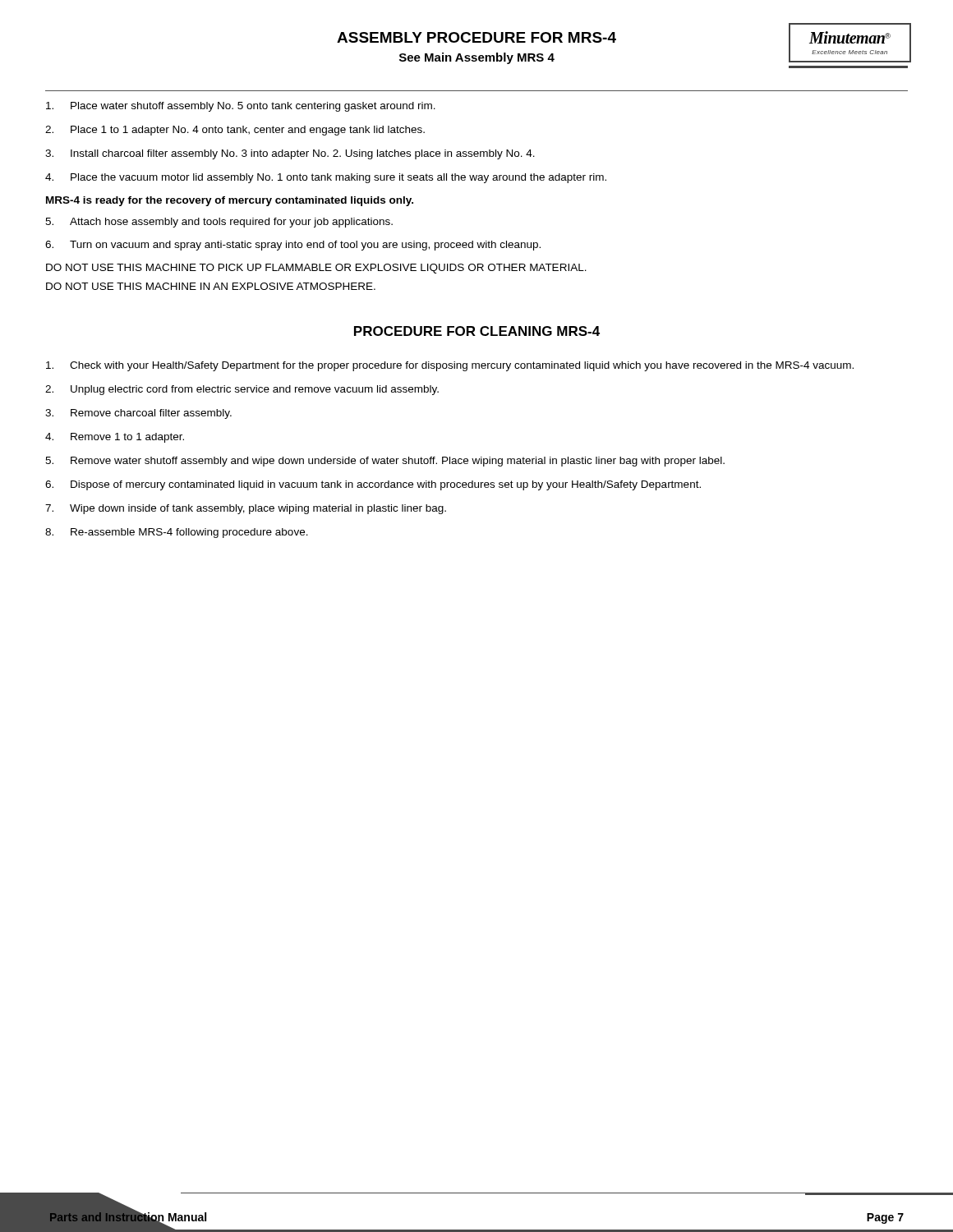Locate the list item that reads "5. Remove water shutoff assembly"
Viewport: 953px width, 1232px height.
point(476,461)
